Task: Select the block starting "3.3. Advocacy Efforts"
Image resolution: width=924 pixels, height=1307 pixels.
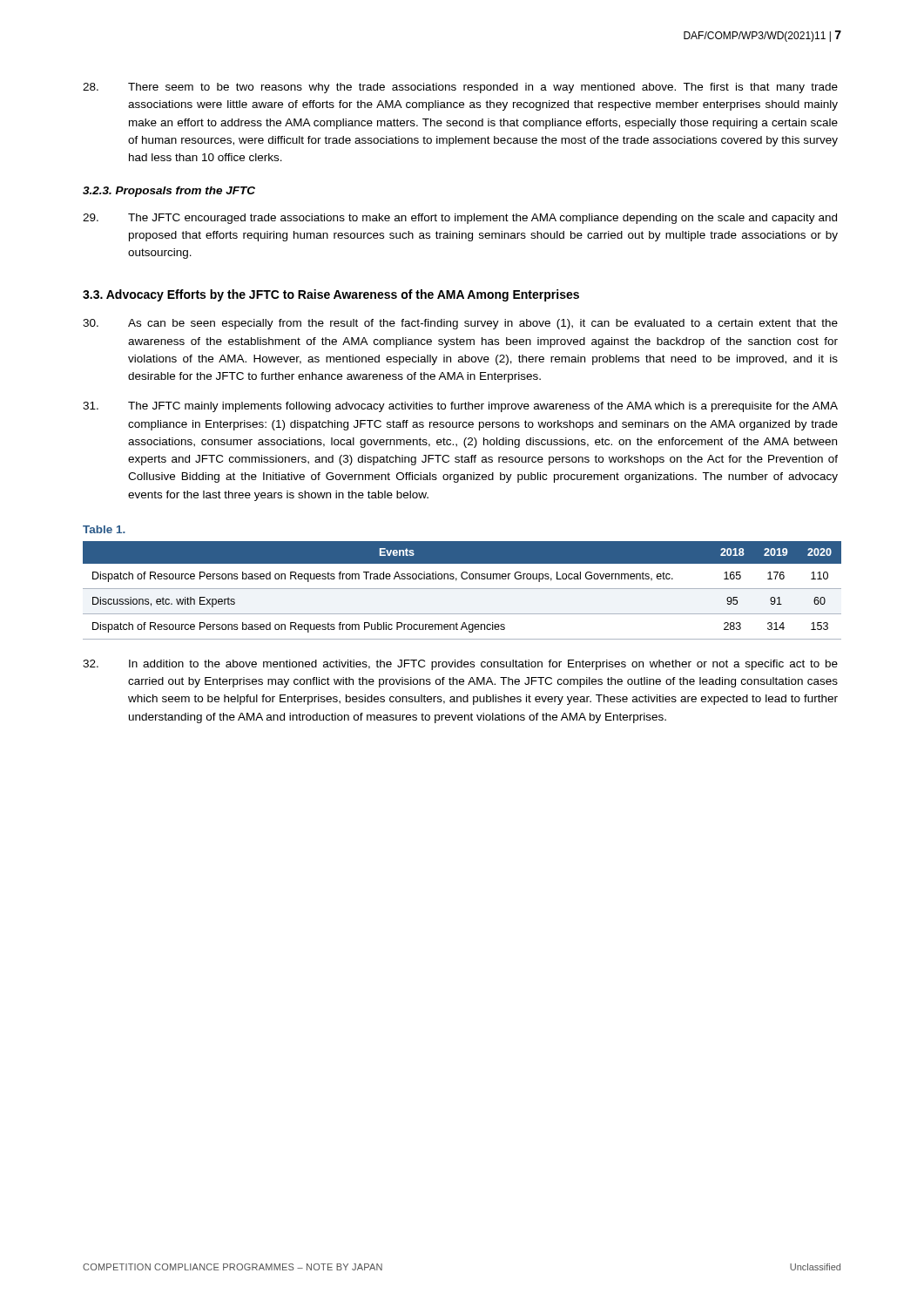Action: click(331, 295)
